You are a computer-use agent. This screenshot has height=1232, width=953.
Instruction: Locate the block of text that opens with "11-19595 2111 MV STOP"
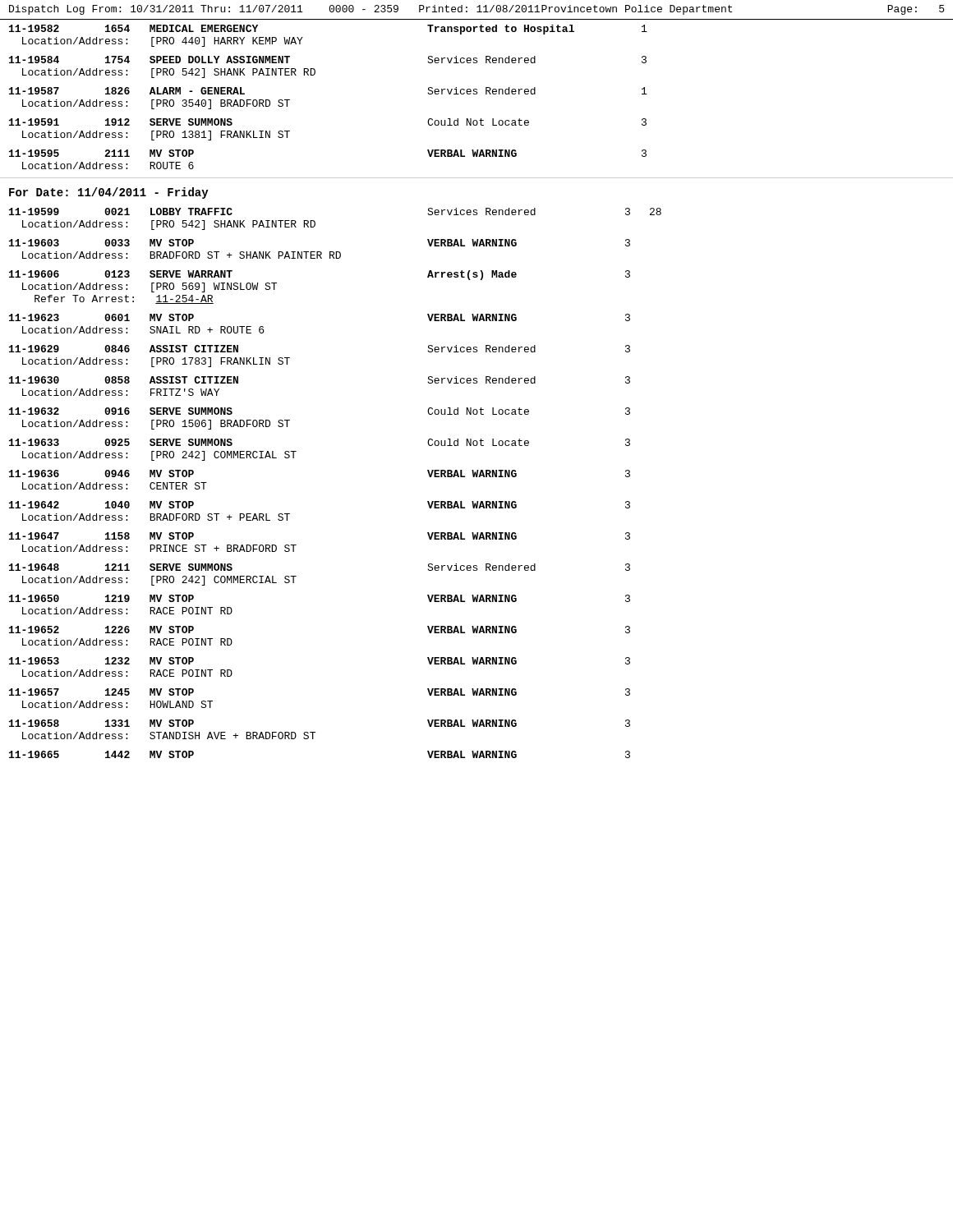(x=31, y=153)
